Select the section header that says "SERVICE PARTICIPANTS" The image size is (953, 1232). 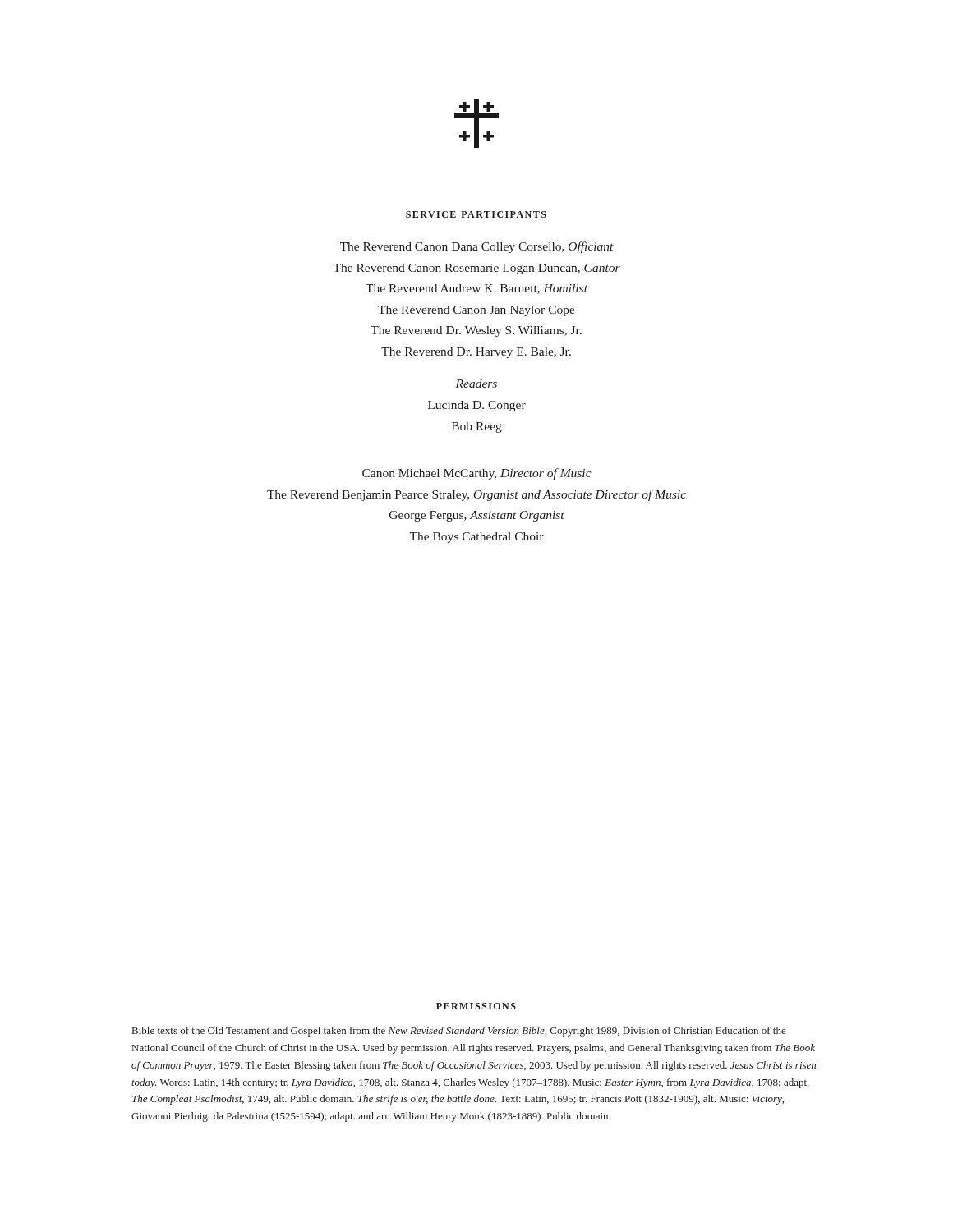pos(476,214)
